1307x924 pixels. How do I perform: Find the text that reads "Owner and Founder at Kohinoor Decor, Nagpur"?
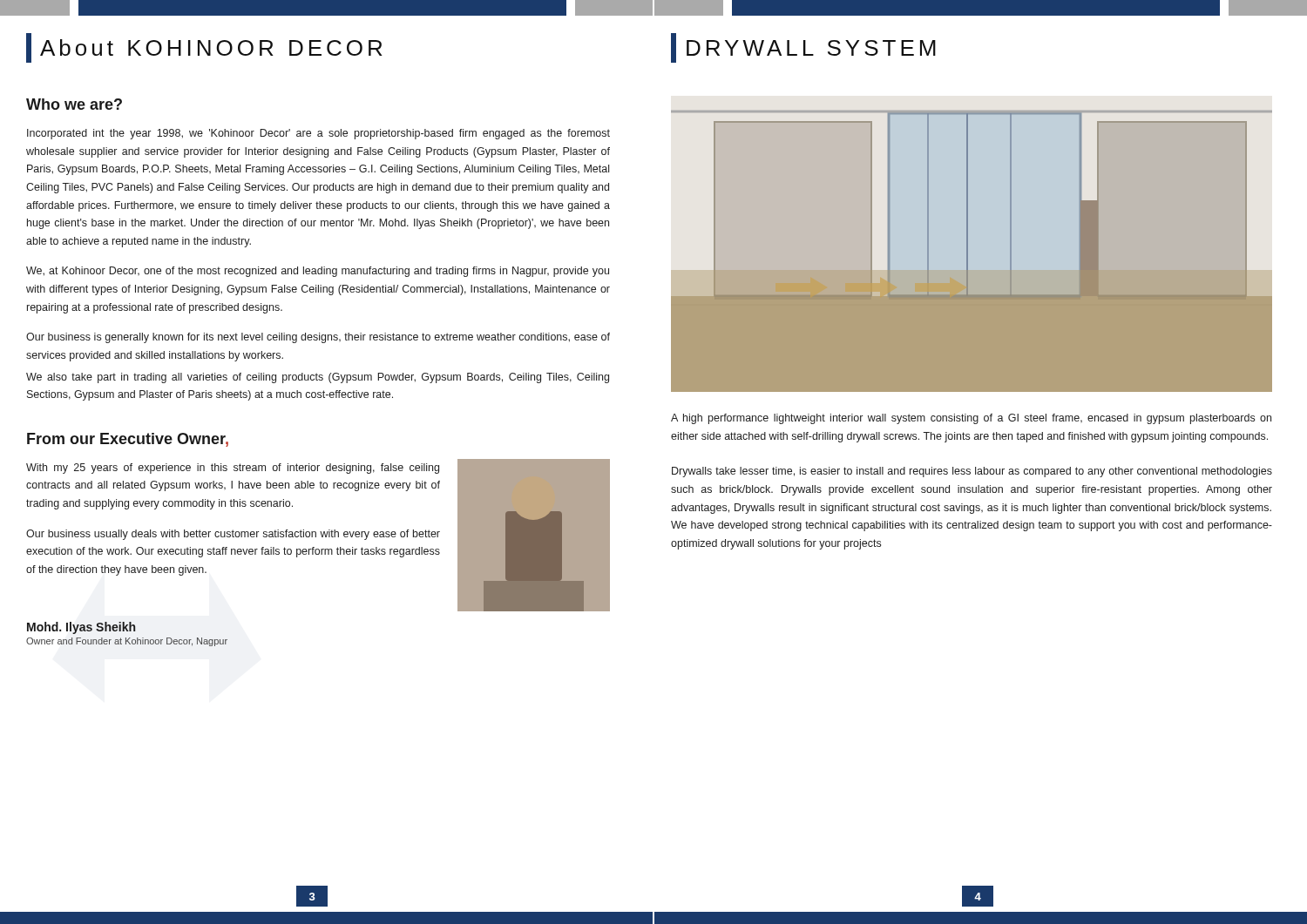(x=127, y=641)
